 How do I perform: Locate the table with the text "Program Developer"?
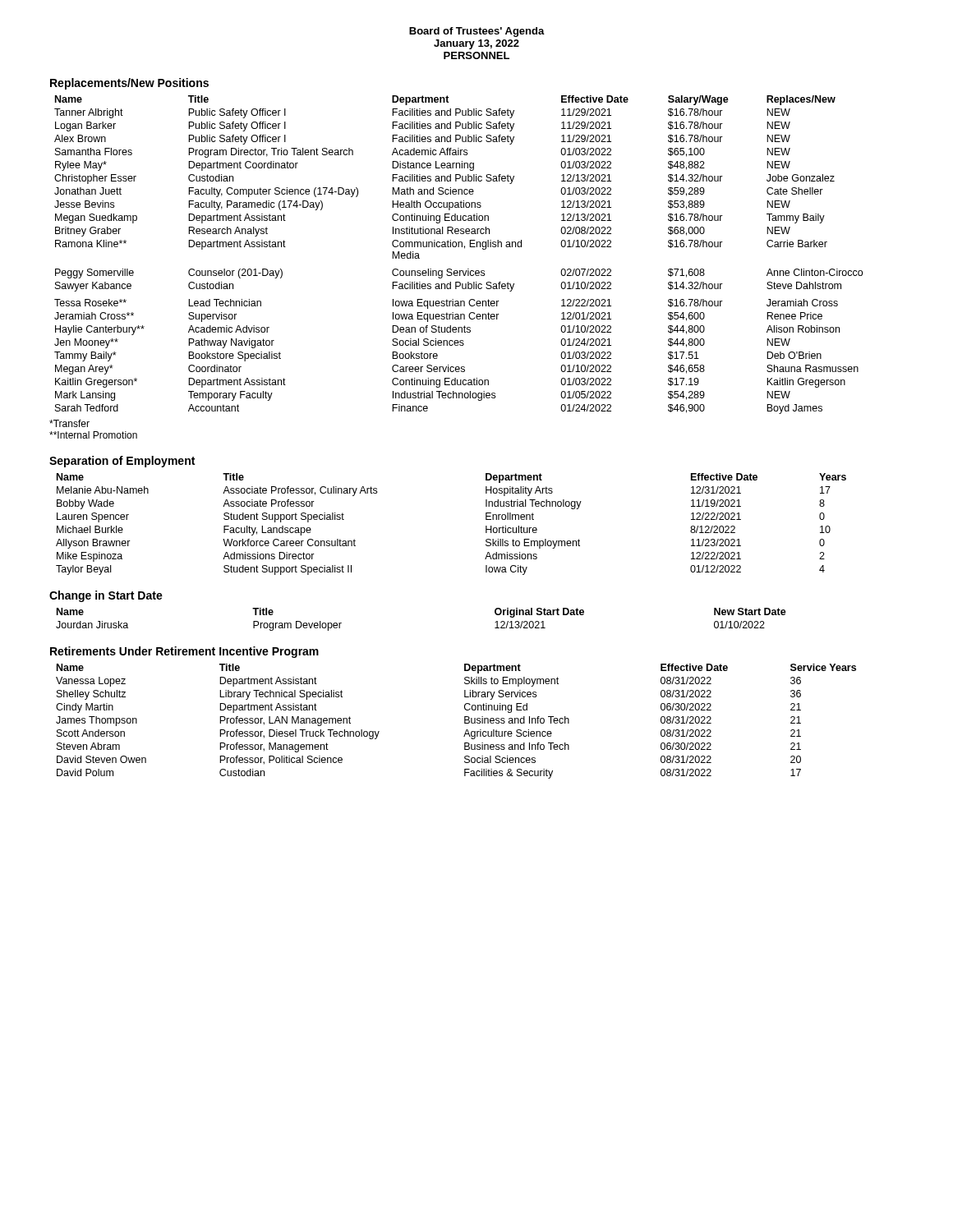[476, 618]
